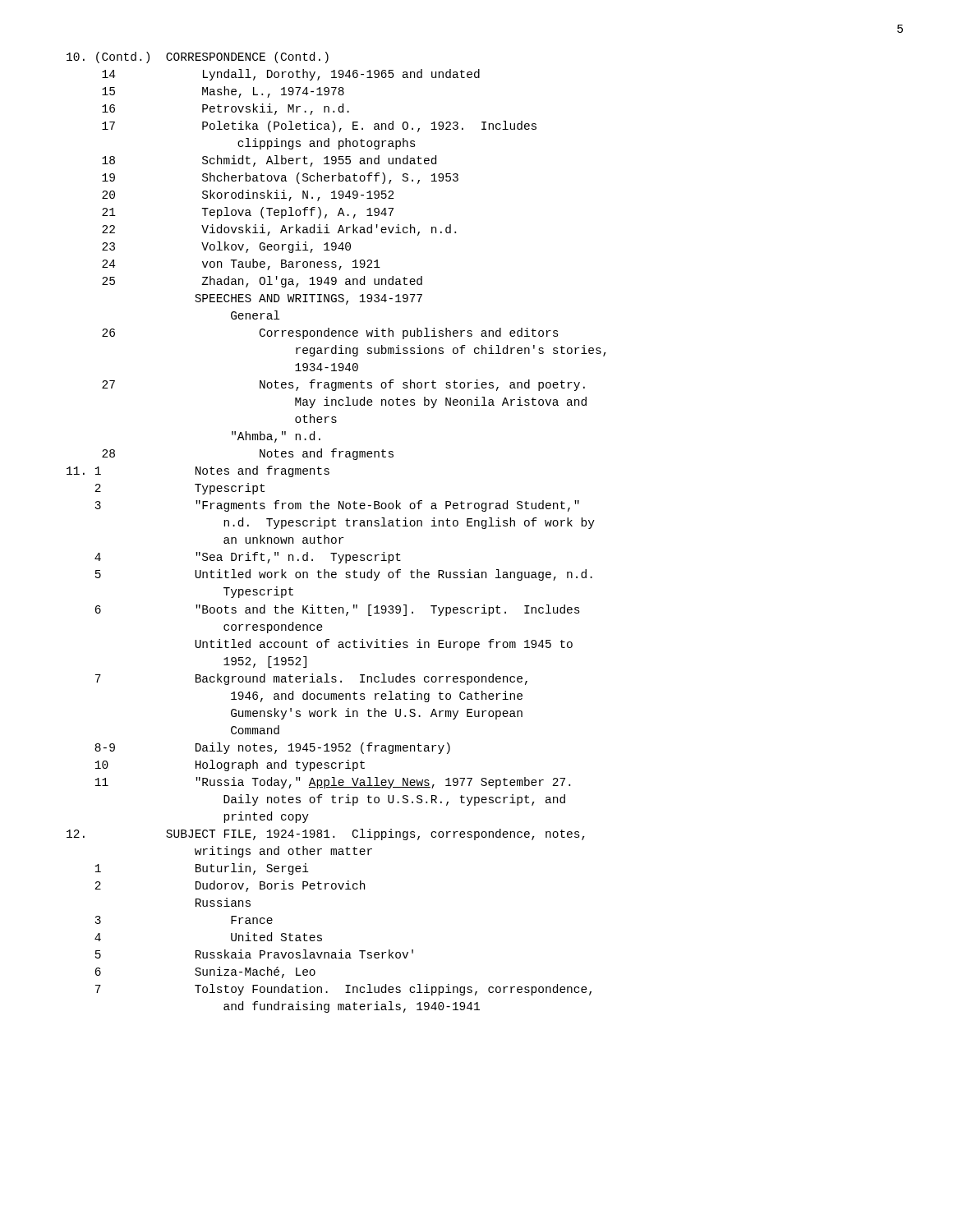The width and height of the screenshot is (953, 1232).
Task: Locate the text "SPEECHES AND WRITINGS, 1934-1977"
Action: [x=308, y=299]
